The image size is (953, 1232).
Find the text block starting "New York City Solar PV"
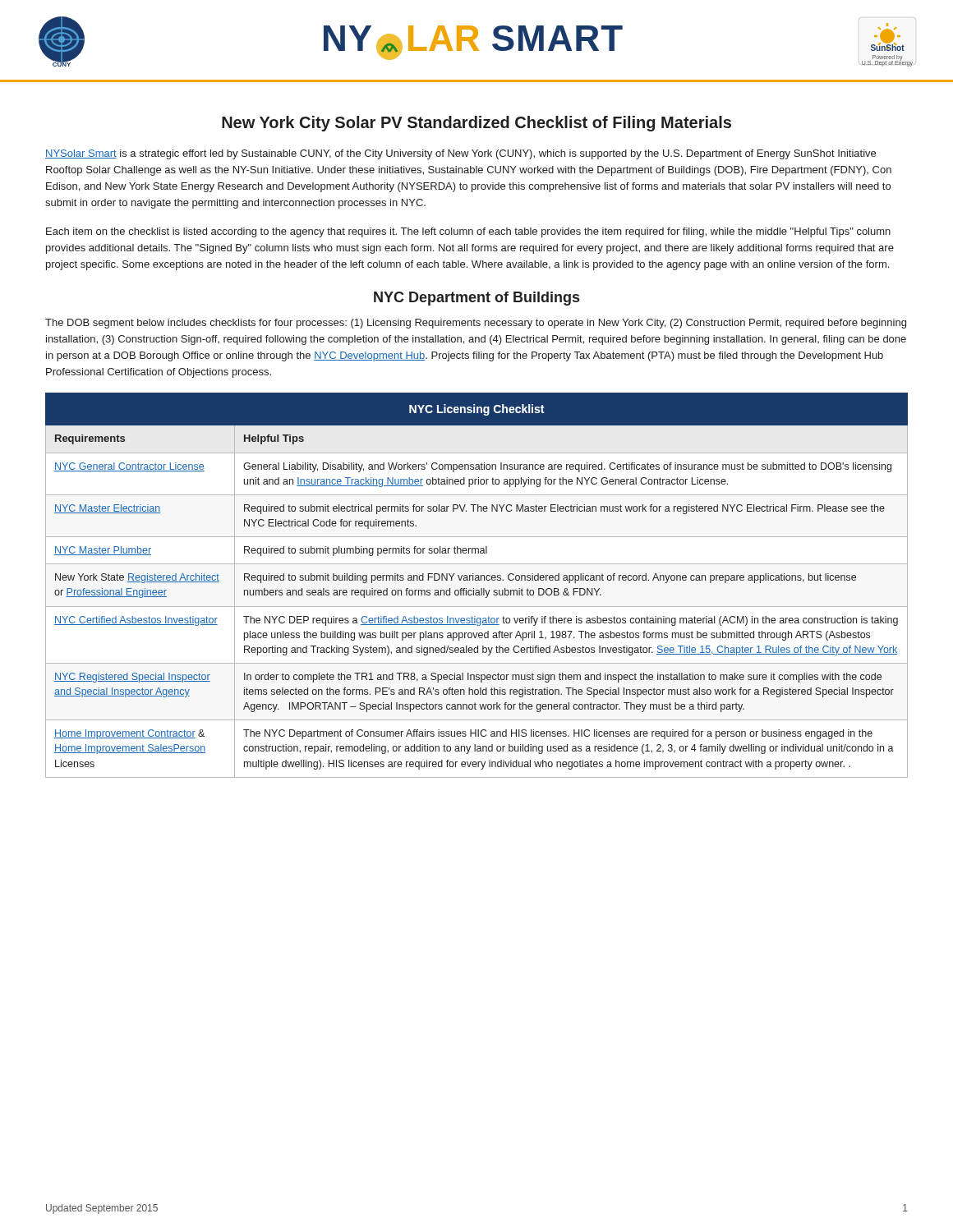click(476, 122)
